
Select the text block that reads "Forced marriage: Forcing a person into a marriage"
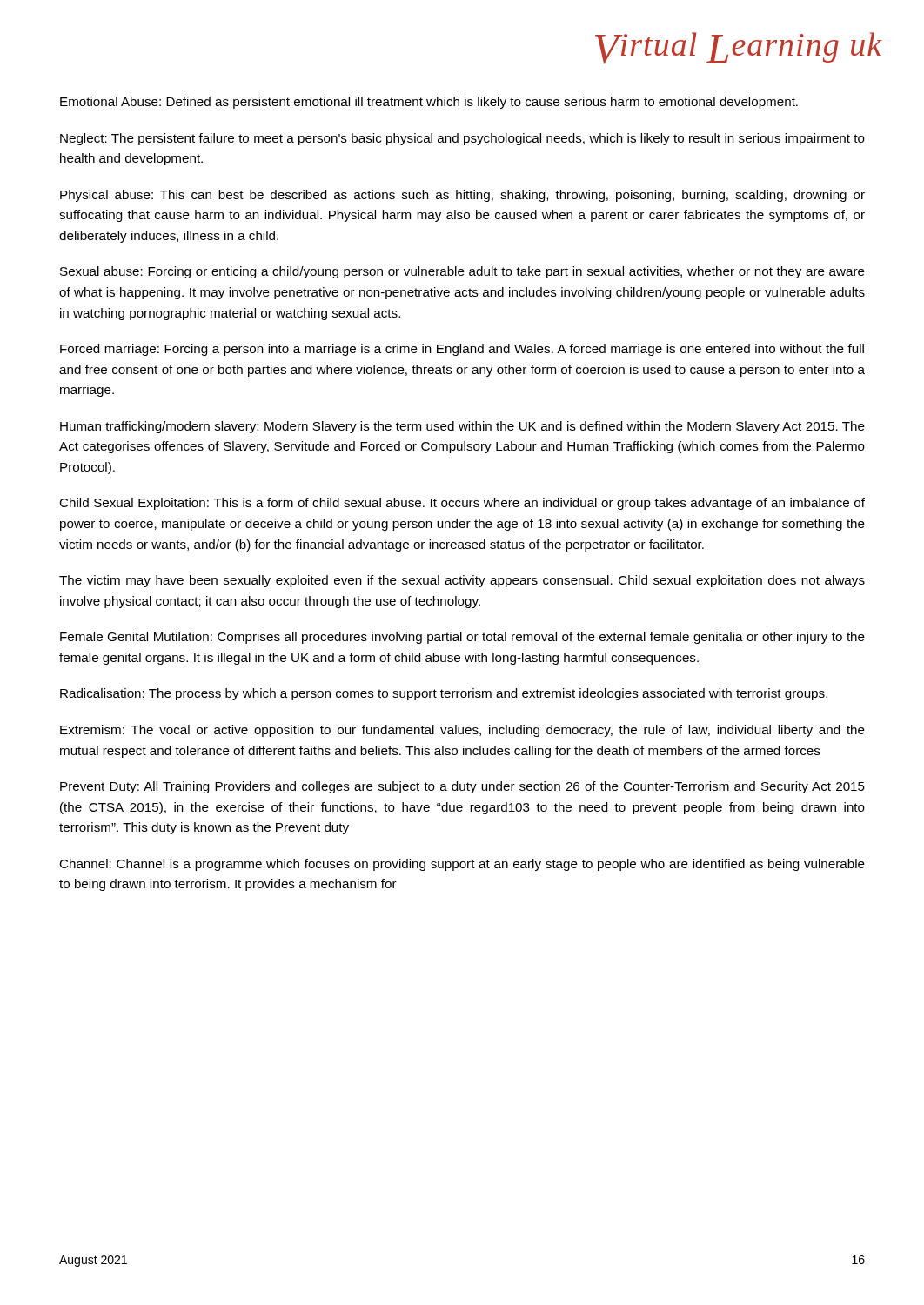point(462,369)
